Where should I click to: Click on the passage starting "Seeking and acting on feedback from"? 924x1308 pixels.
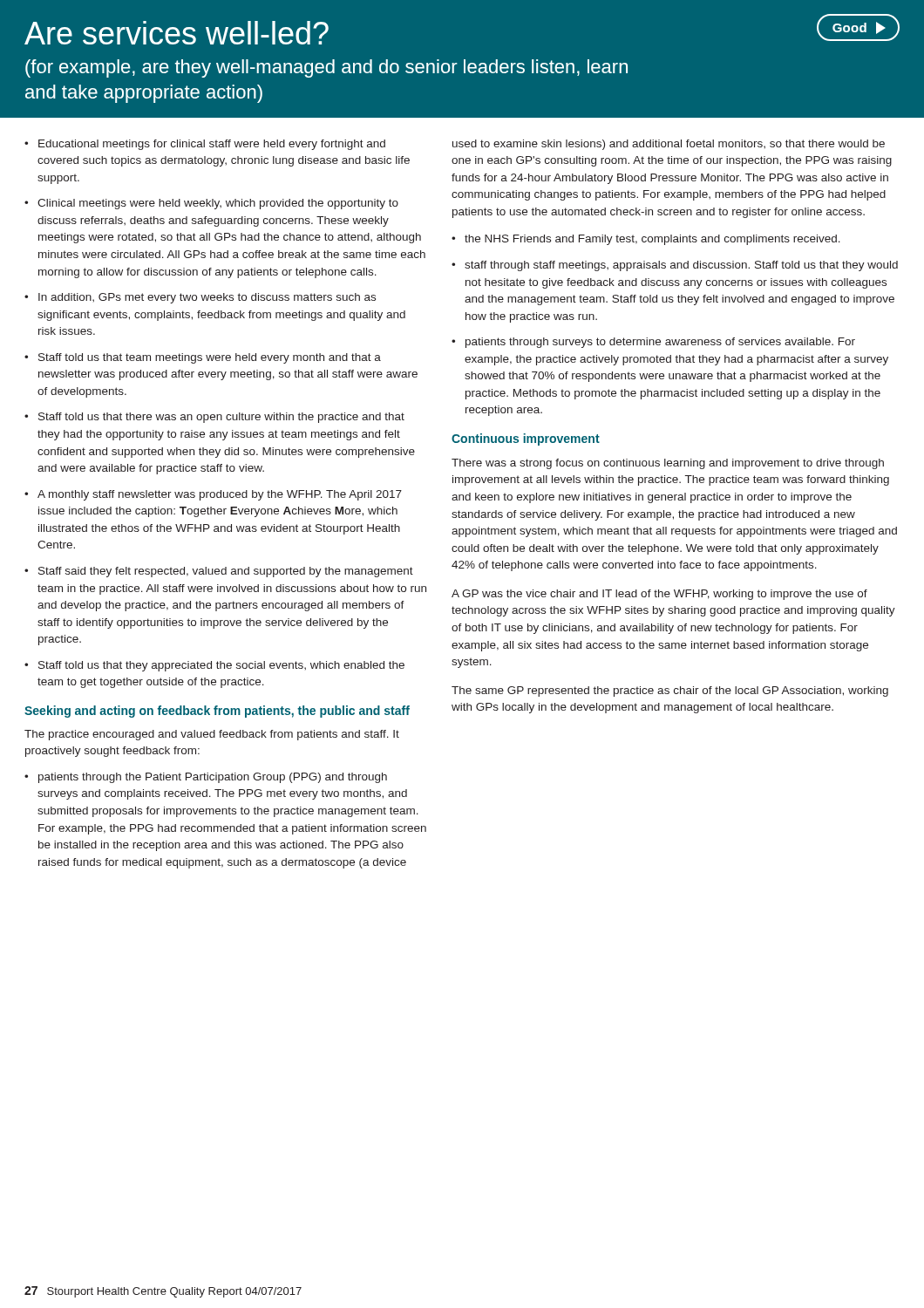tap(217, 711)
